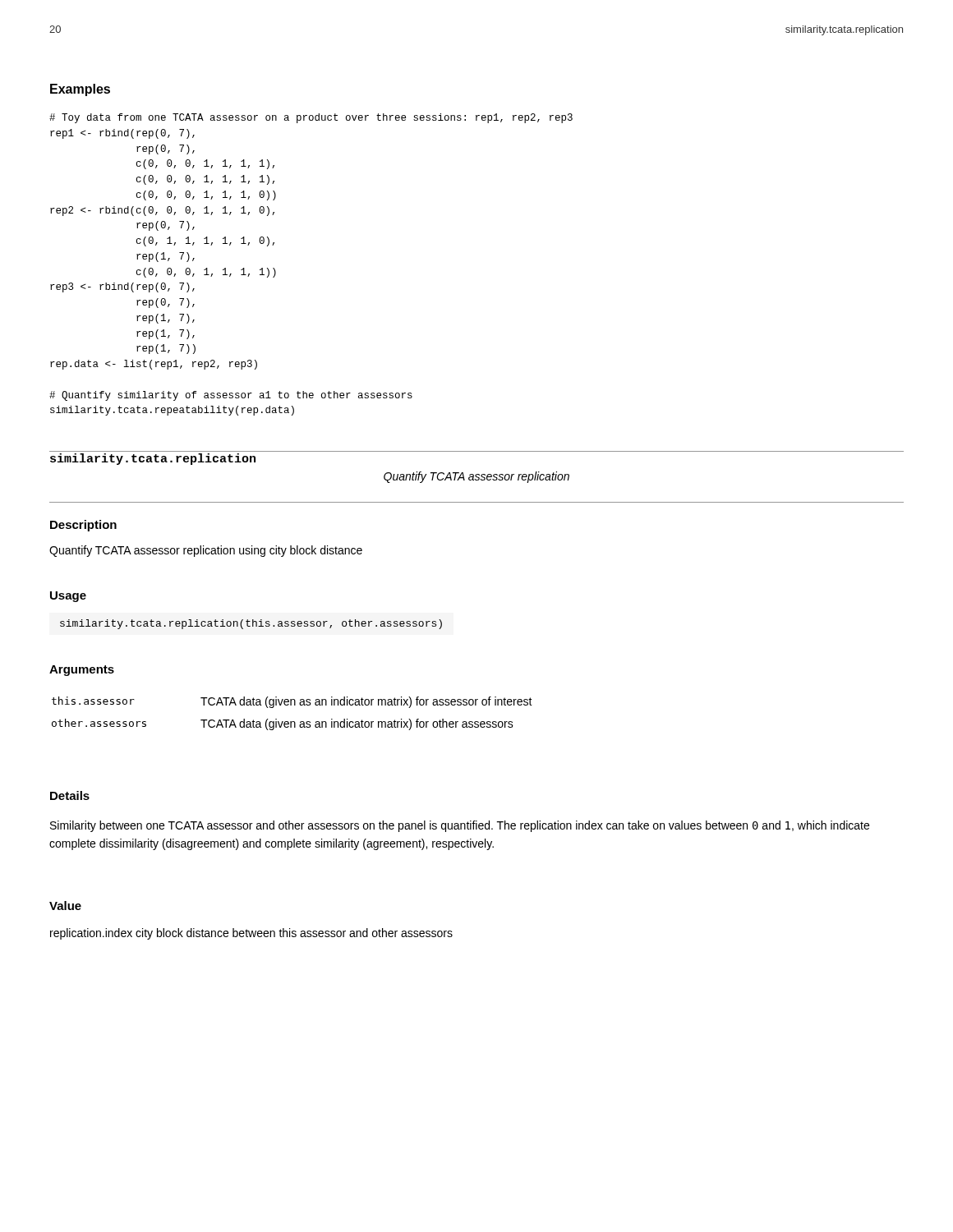
Task: Click on the text block with the text "Quantify TCATA assessor"
Action: tap(206, 550)
